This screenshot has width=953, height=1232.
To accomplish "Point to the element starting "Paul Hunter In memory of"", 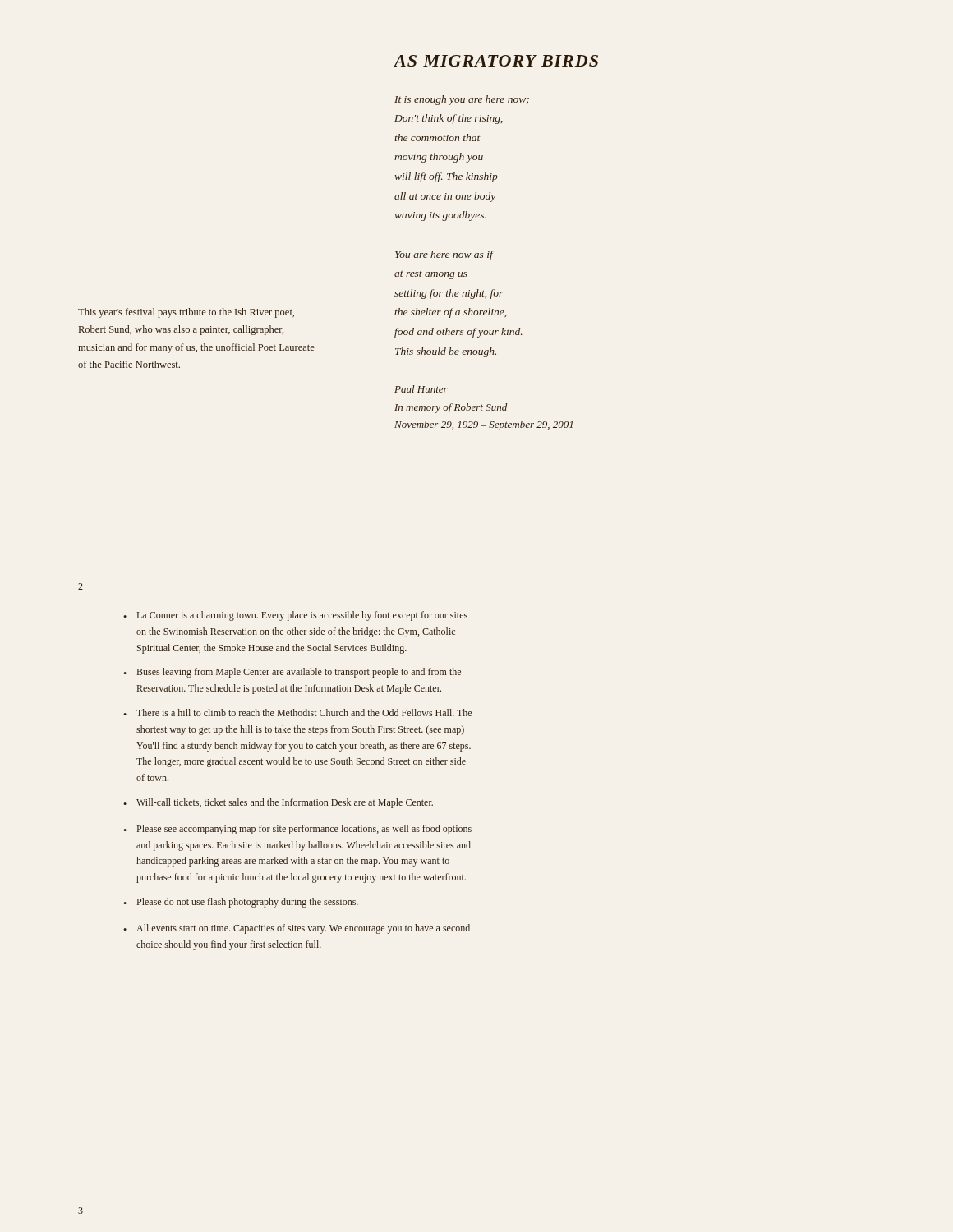I will tap(484, 407).
